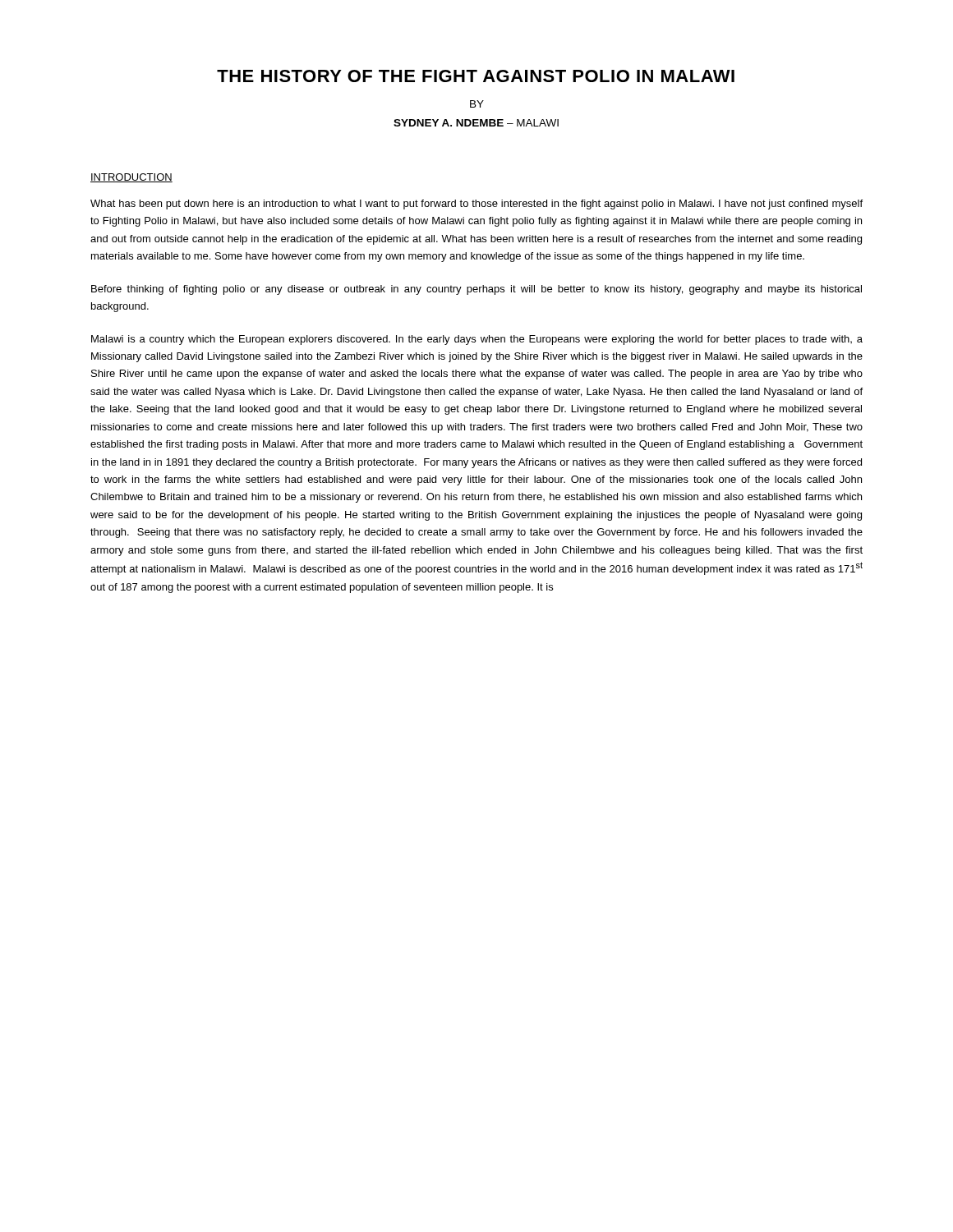This screenshot has height=1232, width=953.
Task: Click on the text block that reads "What has been put down here is"
Action: click(x=476, y=230)
